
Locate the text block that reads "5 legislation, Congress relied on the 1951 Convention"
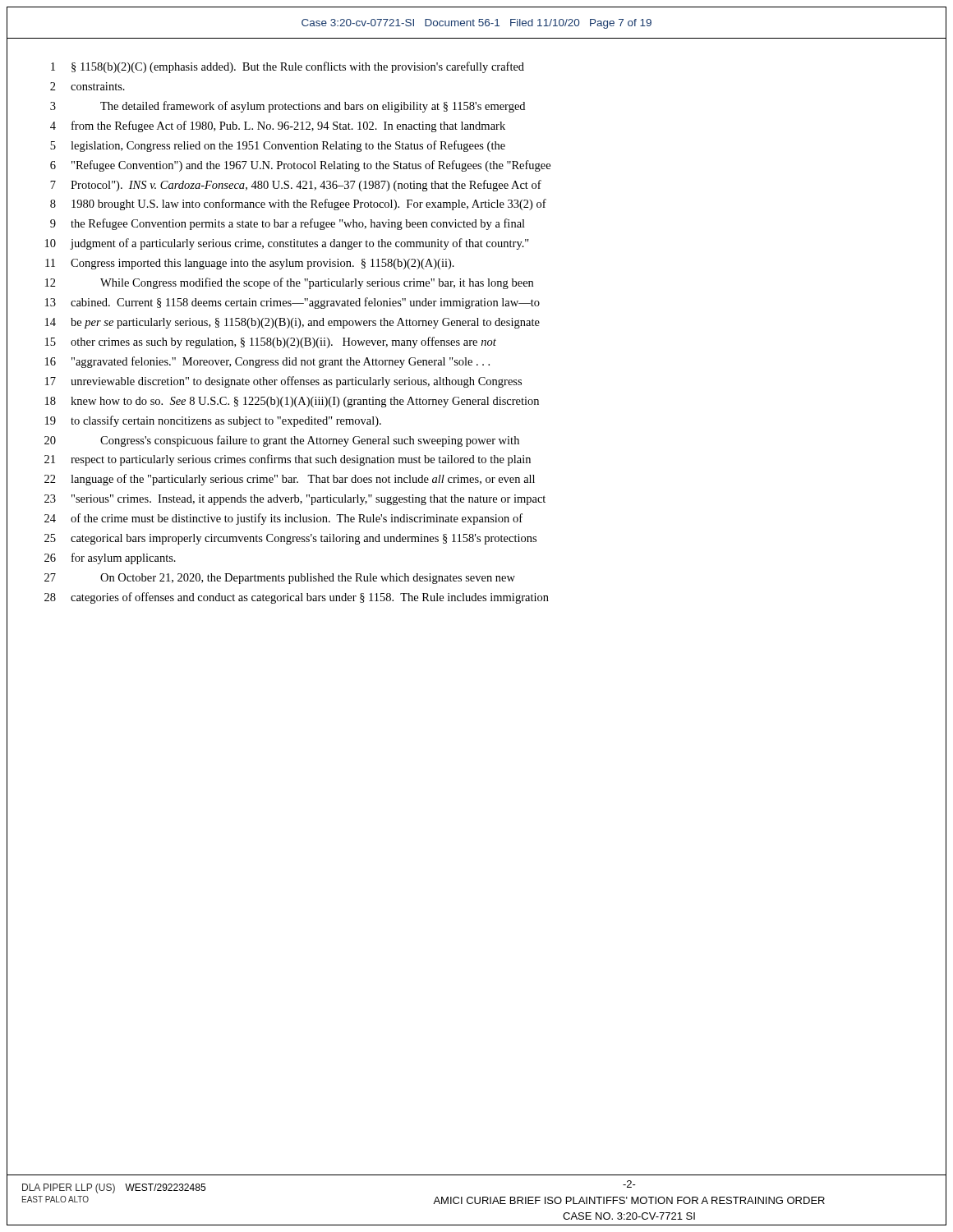click(x=476, y=146)
